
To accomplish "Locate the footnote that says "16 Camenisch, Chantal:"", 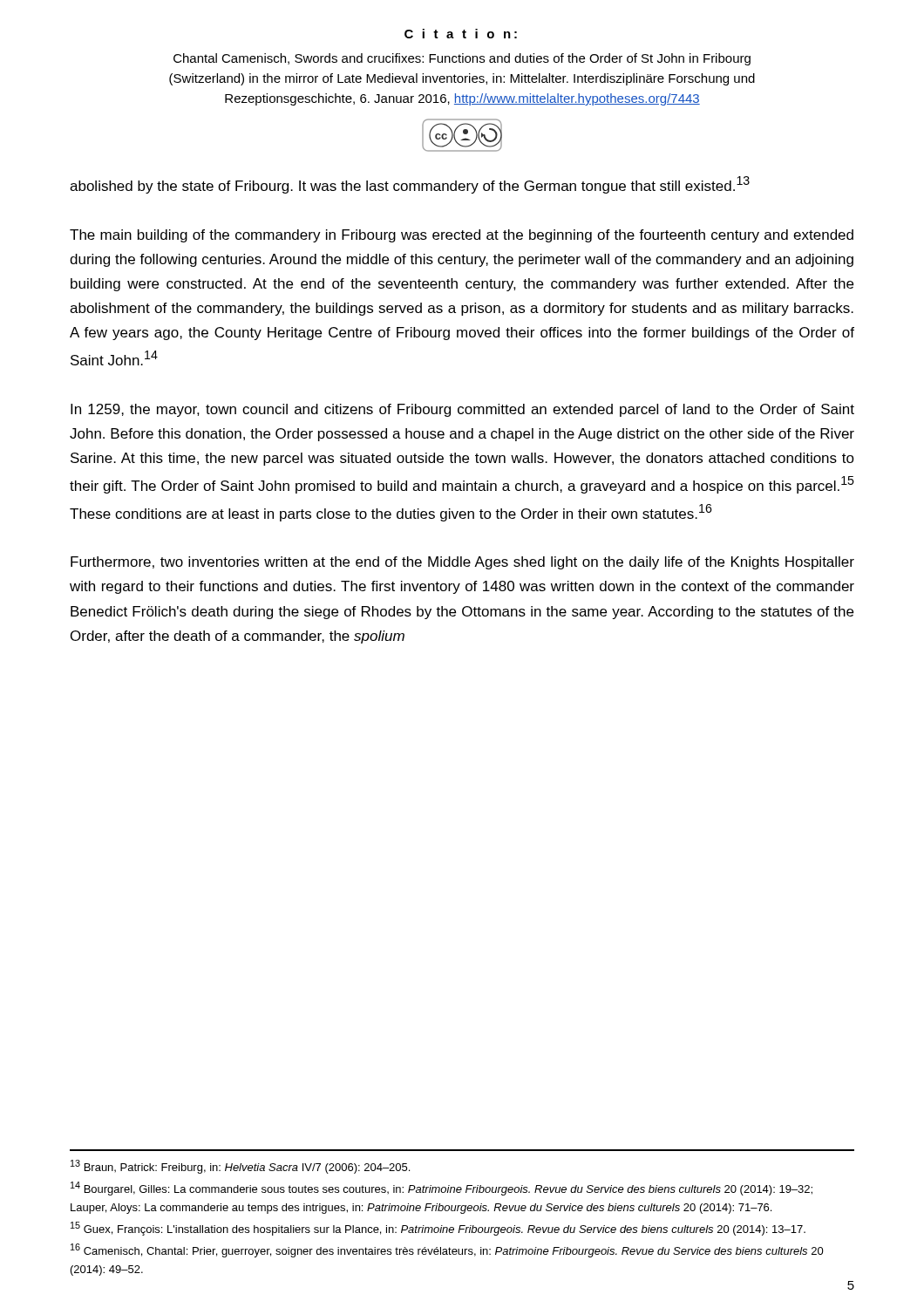I will coord(447,1259).
